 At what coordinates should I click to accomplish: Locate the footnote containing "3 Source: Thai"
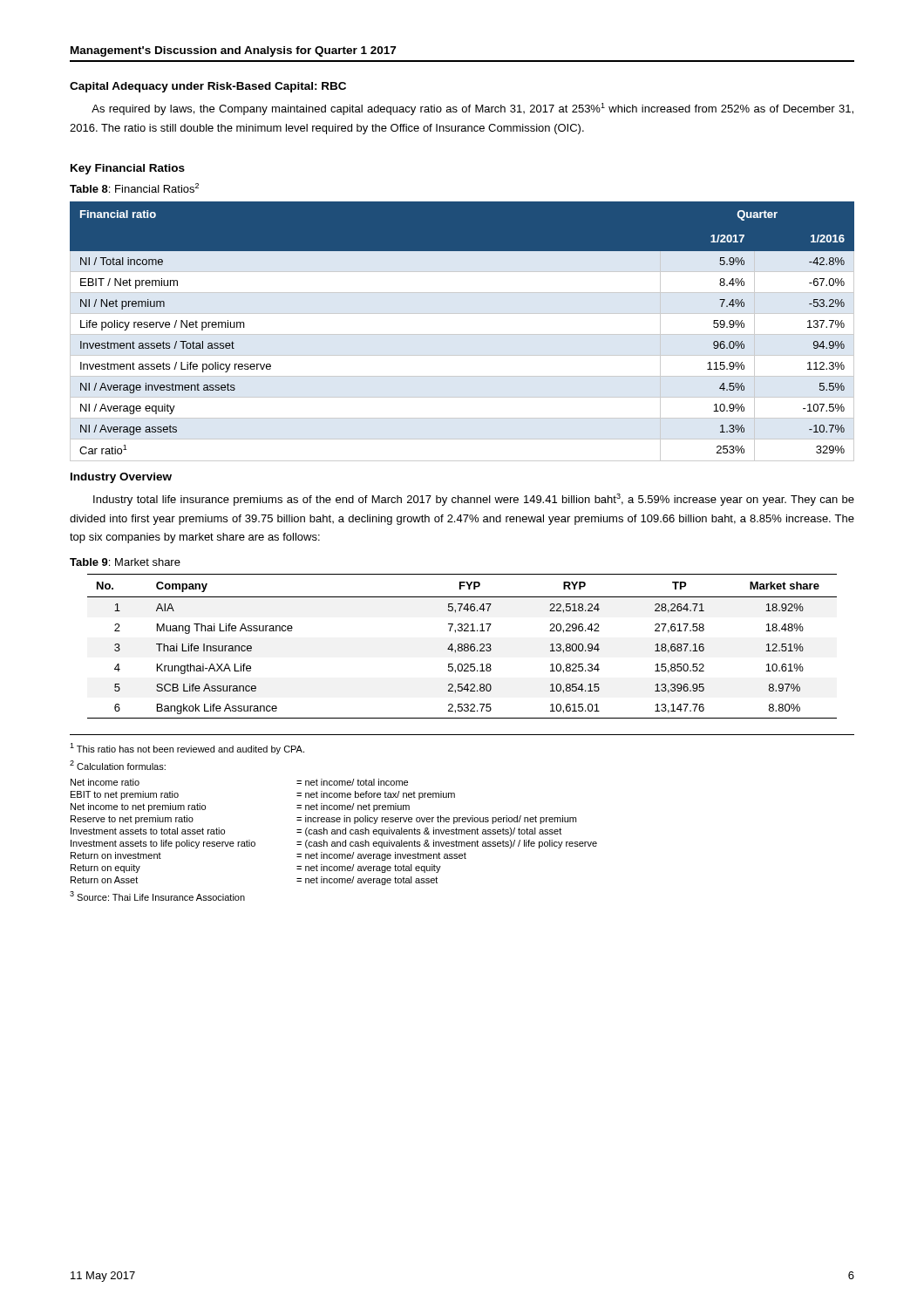(x=157, y=895)
